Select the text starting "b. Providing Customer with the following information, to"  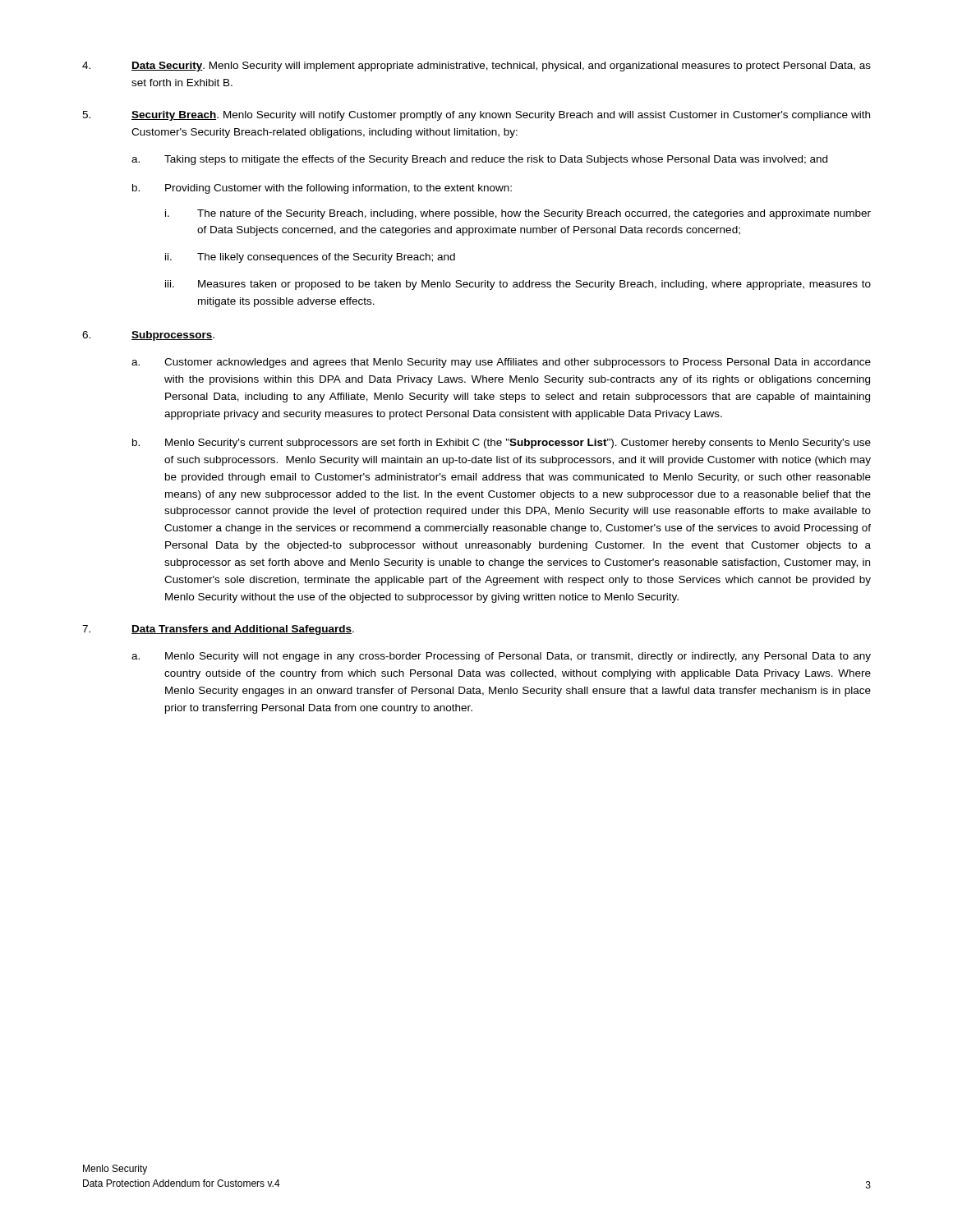(322, 189)
